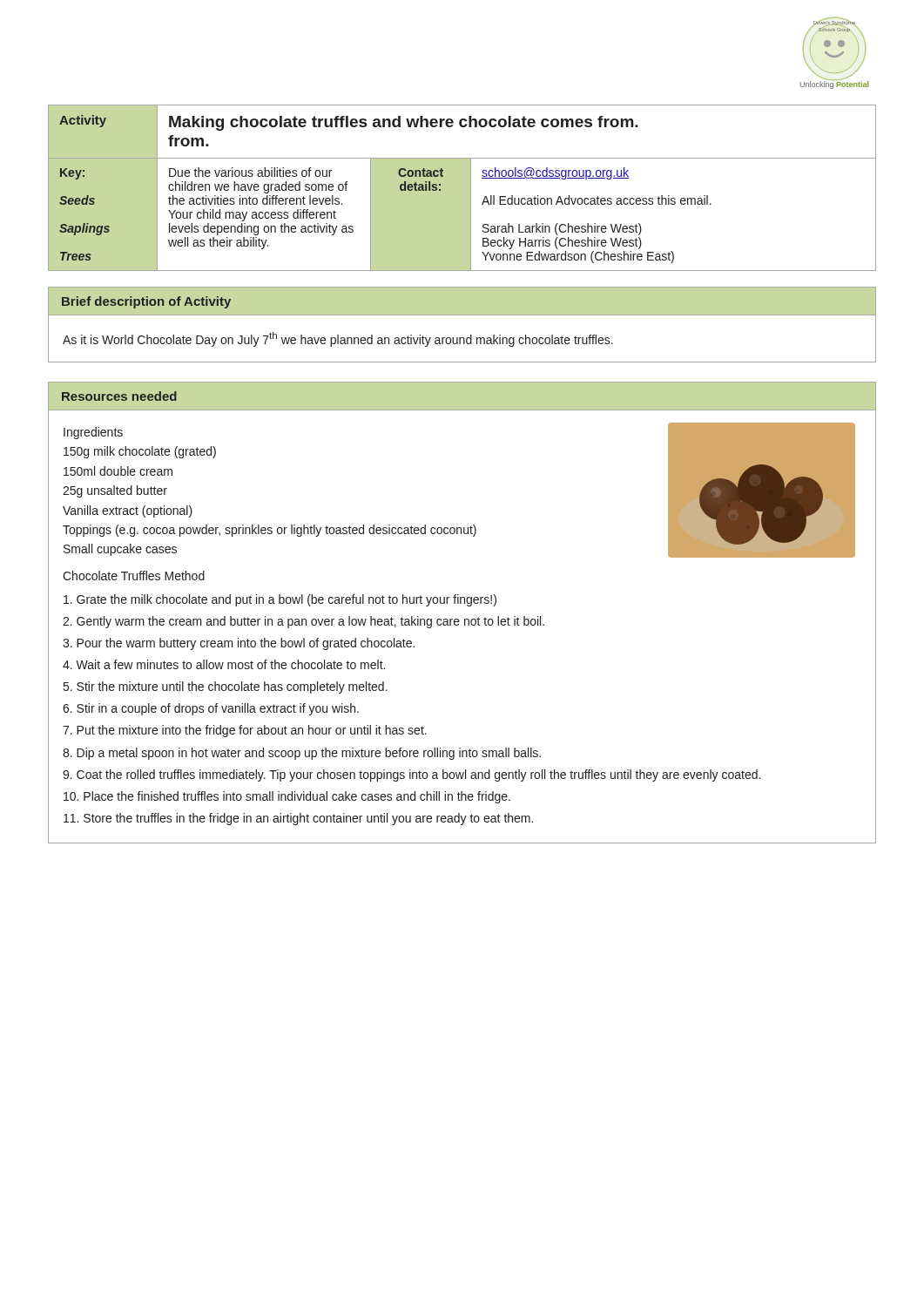924x1307 pixels.
Task: Where is the passage that starts "8. Dip a metal spoon in hot water"?
Action: pos(302,752)
